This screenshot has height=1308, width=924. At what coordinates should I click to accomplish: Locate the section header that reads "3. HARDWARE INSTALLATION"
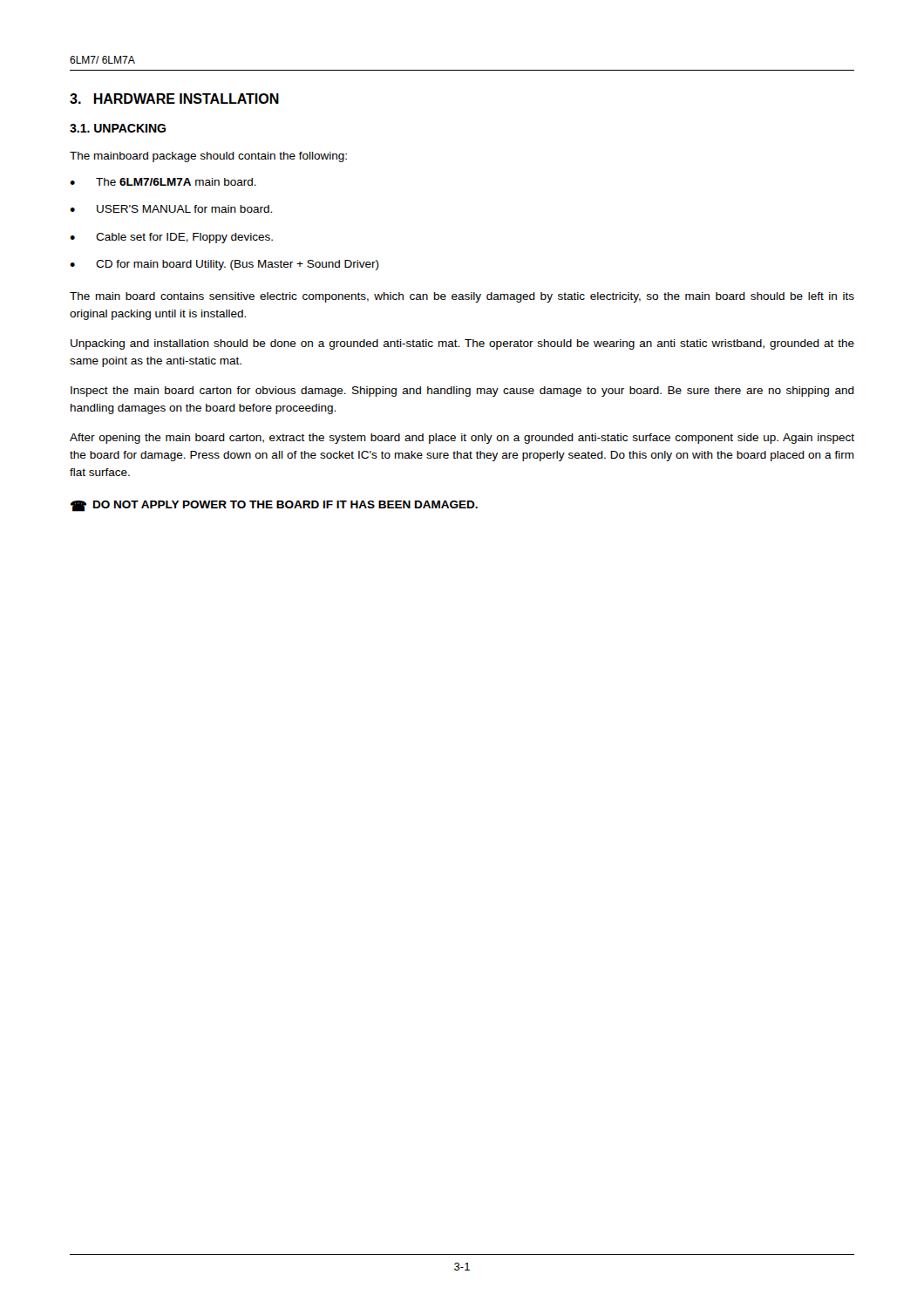tap(174, 99)
